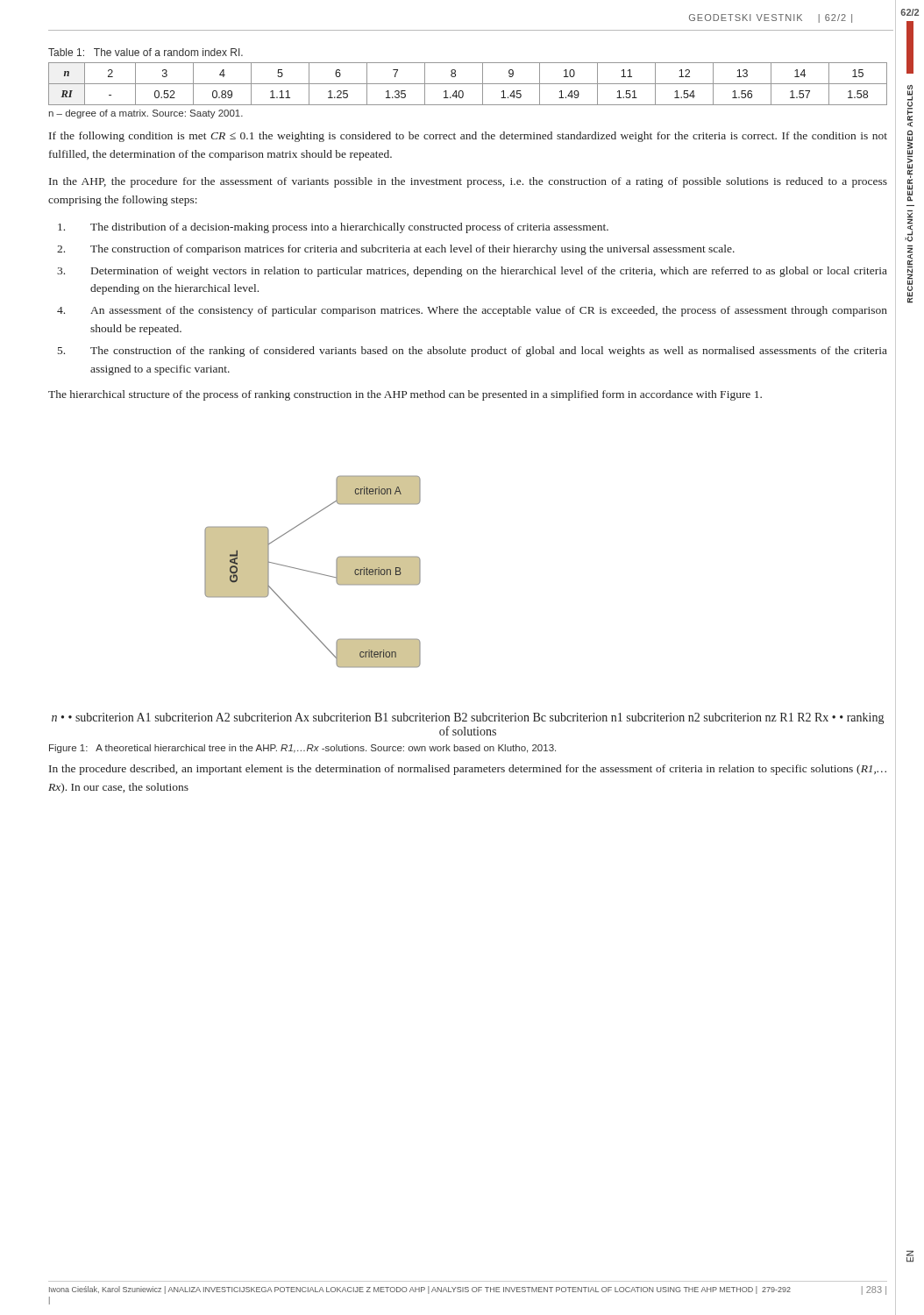This screenshot has width=924, height=1315.
Task: Click on the list item that says "3. Determination of weight vectors in"
Action: point(468,280)
